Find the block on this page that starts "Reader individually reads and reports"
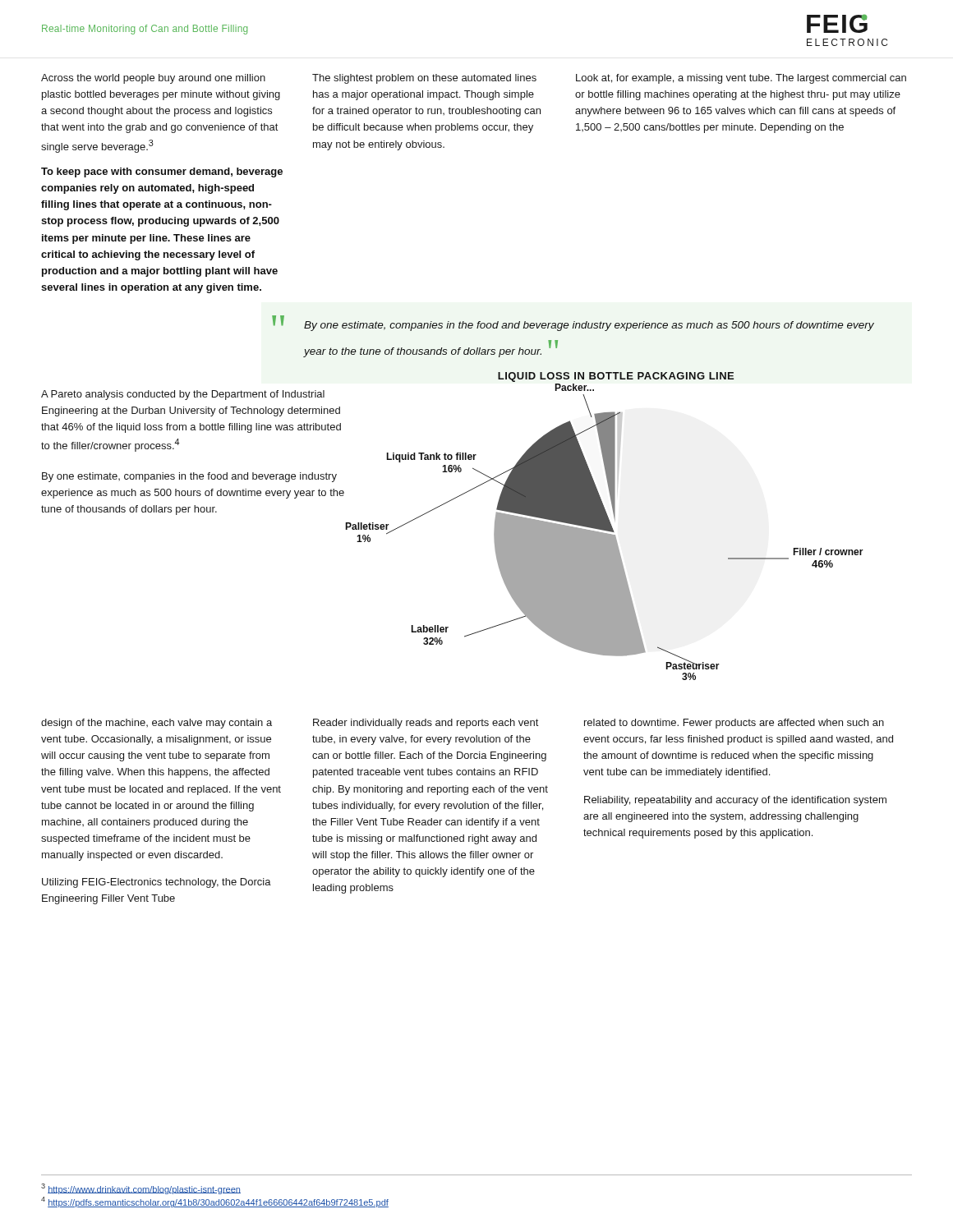953x1232 pixels. pos(431,806)
